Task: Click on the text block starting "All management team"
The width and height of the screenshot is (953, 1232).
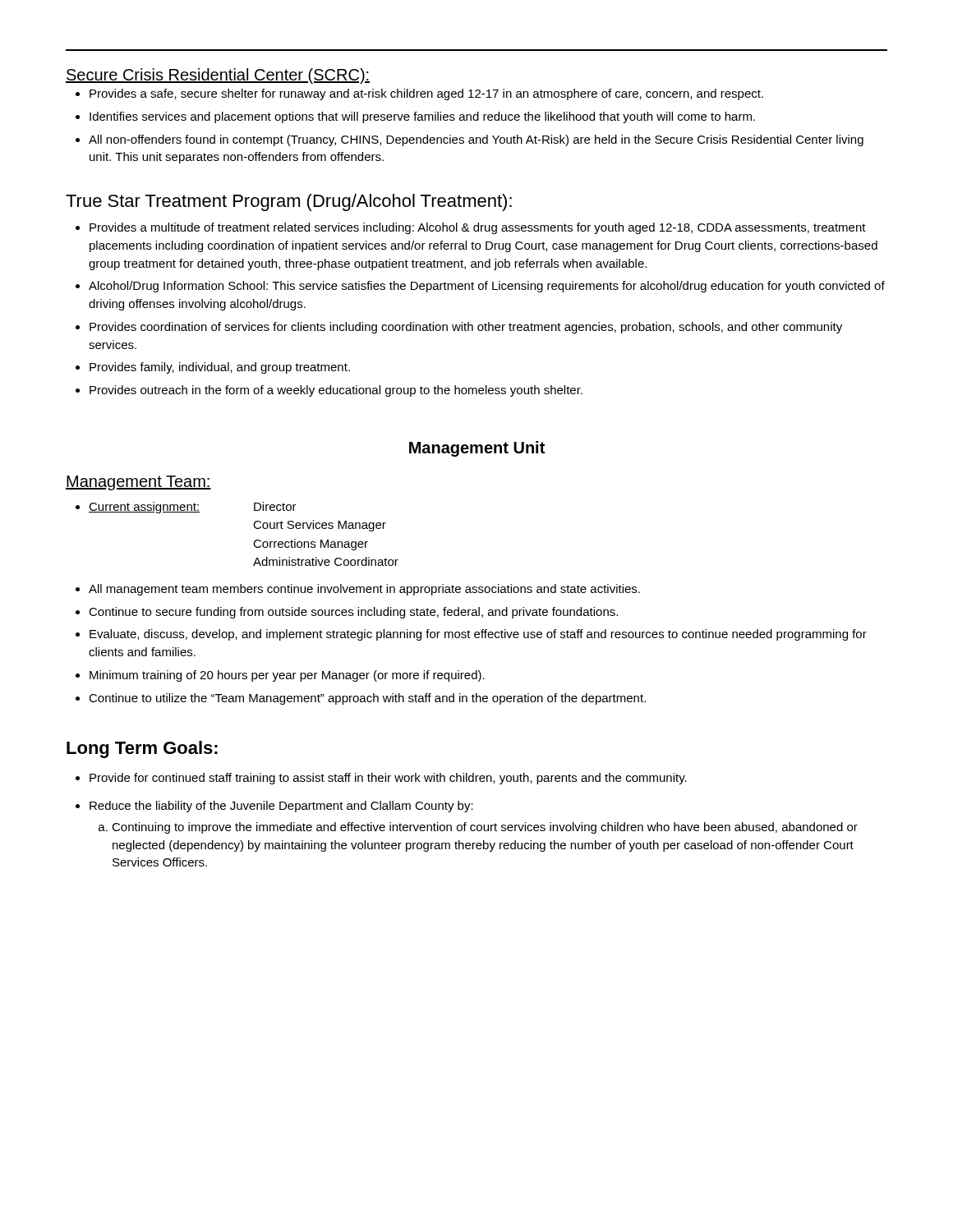Action: (x=365, y=588)
